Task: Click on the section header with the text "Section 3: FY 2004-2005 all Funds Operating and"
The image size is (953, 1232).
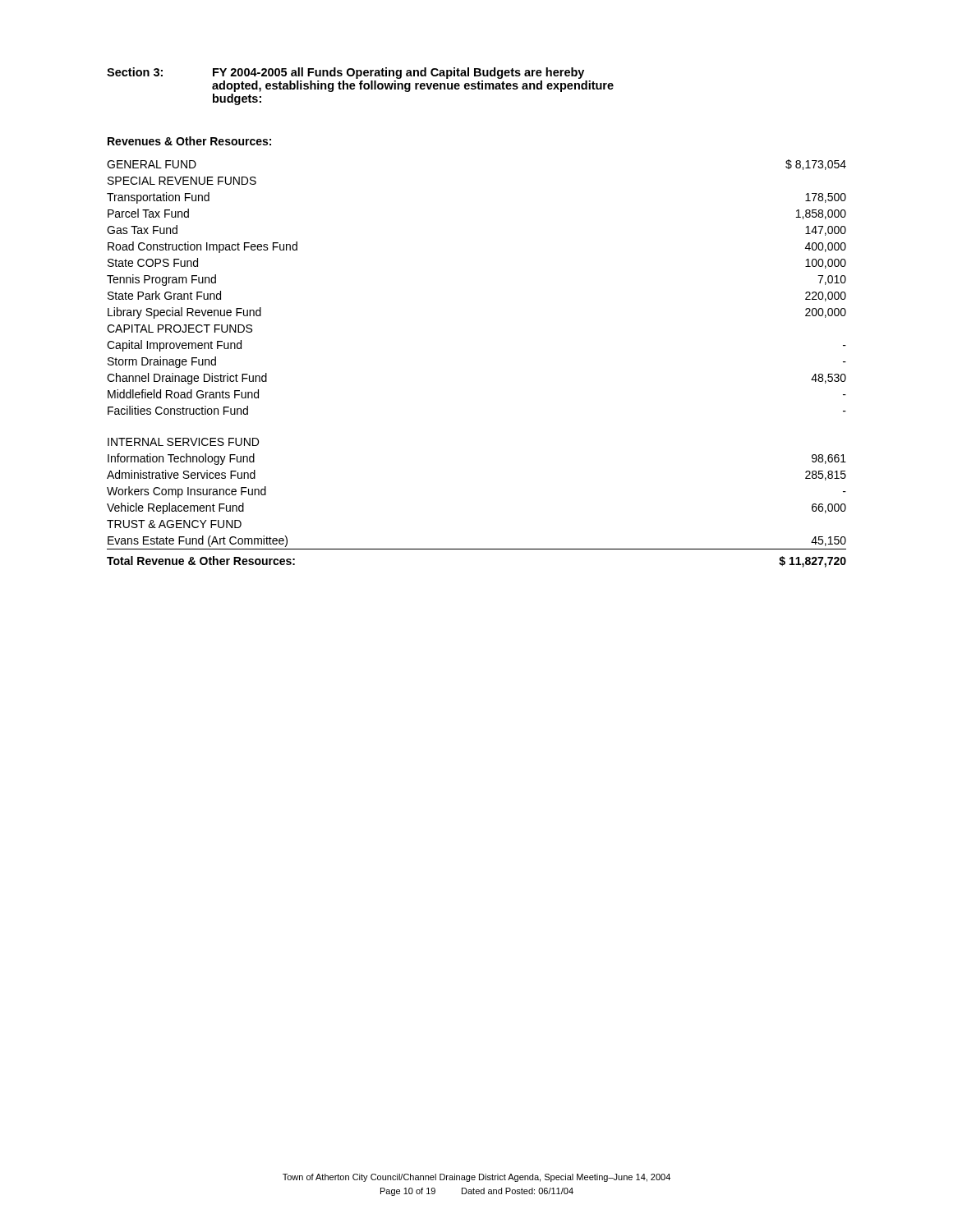Action: (360, 85)
